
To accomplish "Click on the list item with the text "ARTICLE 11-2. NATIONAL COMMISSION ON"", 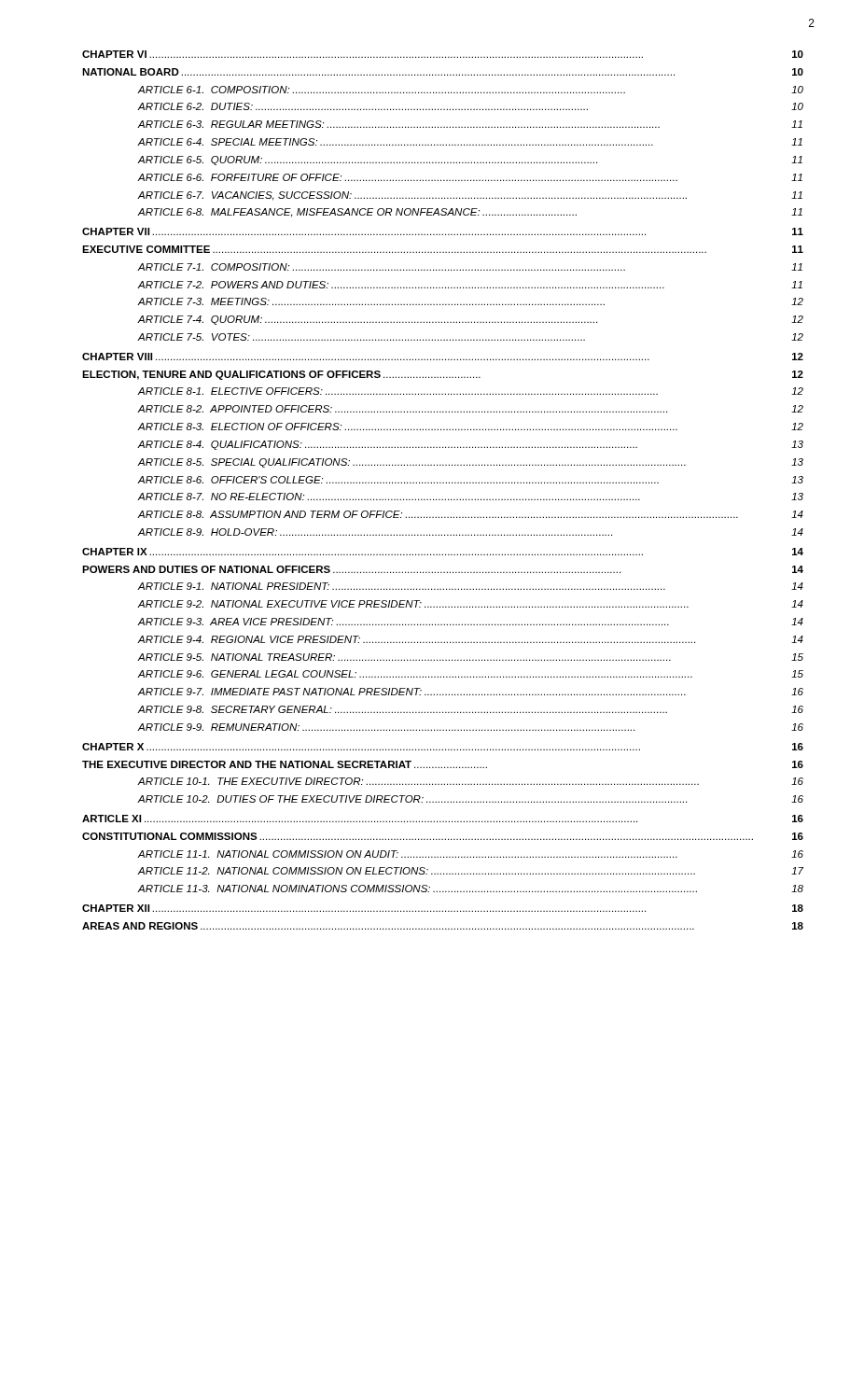I will (471, 872).
